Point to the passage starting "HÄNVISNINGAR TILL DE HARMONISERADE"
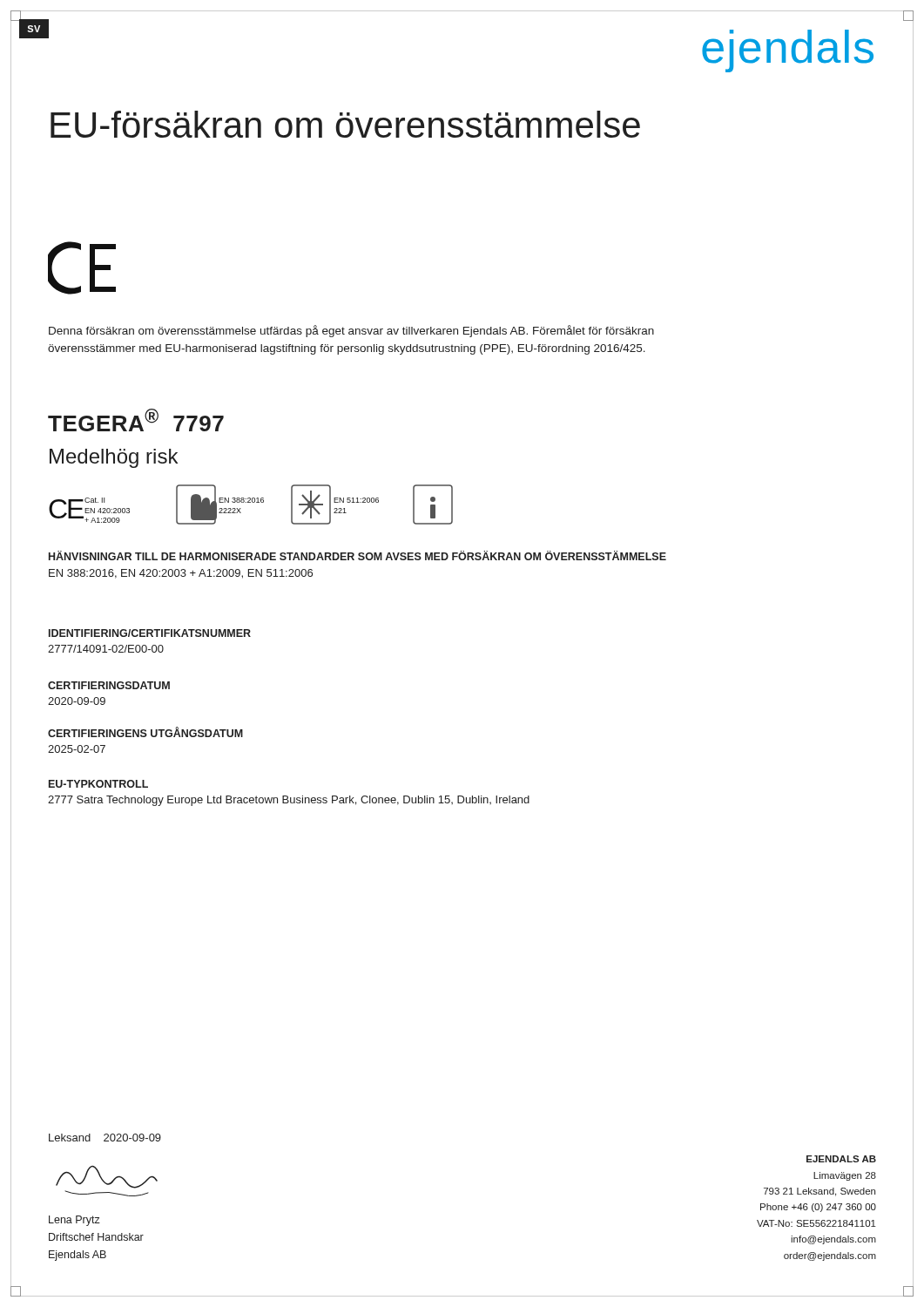The image size is (924, 1307). [462, 565]
